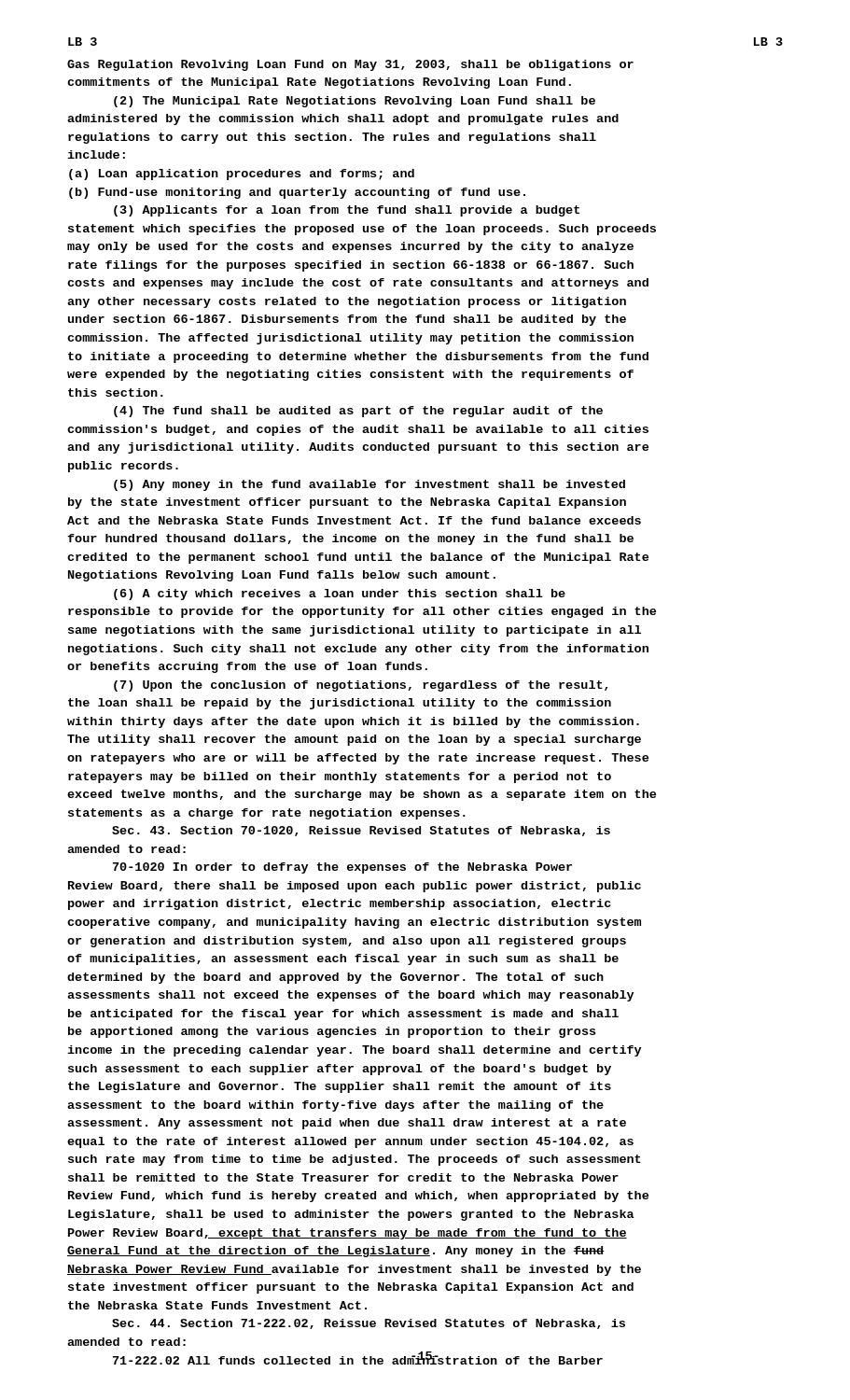
Task: Click on the text block with the text "71-222.02 All funds collected in"
Action: coord(425,1361)
